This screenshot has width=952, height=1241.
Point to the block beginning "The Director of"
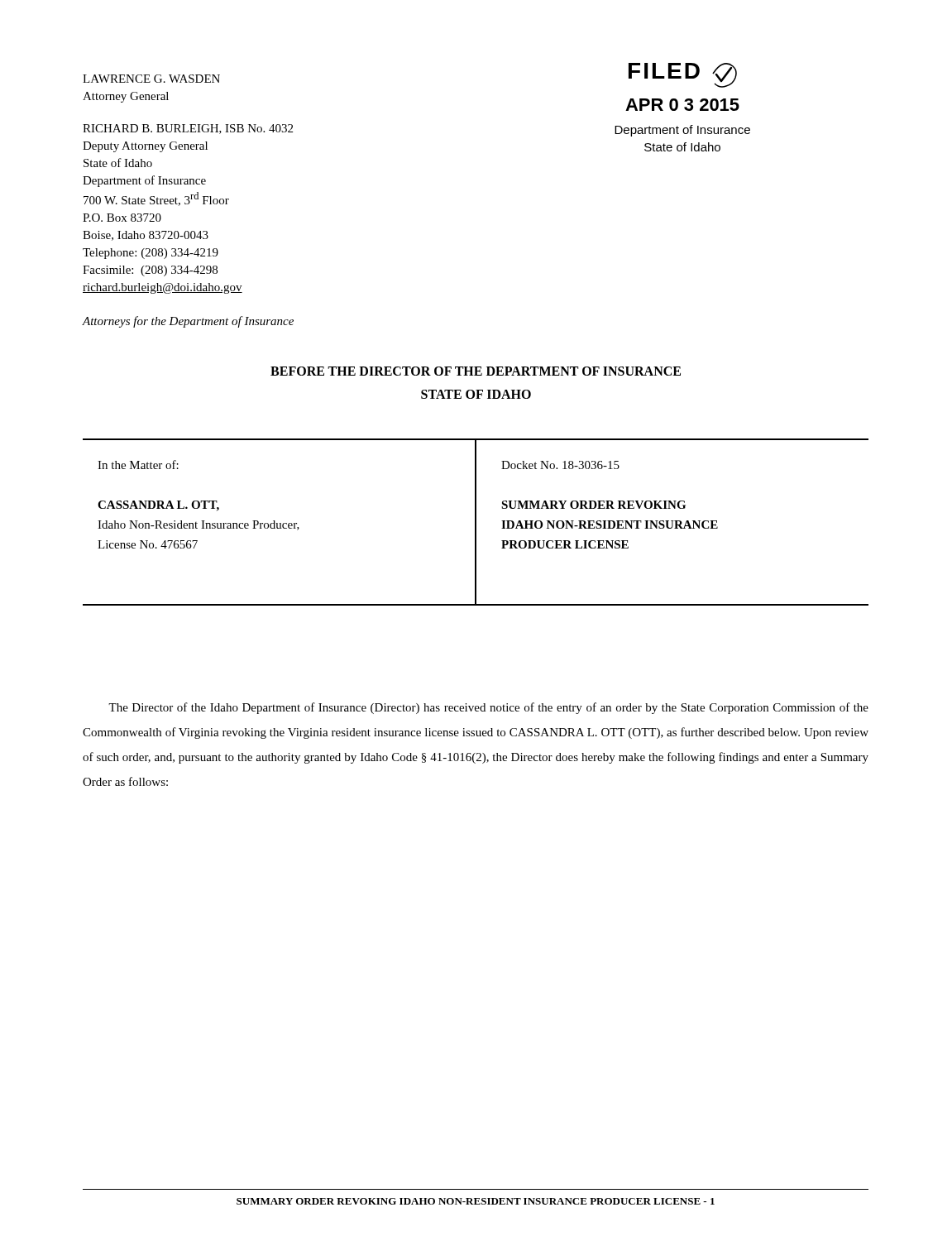[x=476, y=745]
